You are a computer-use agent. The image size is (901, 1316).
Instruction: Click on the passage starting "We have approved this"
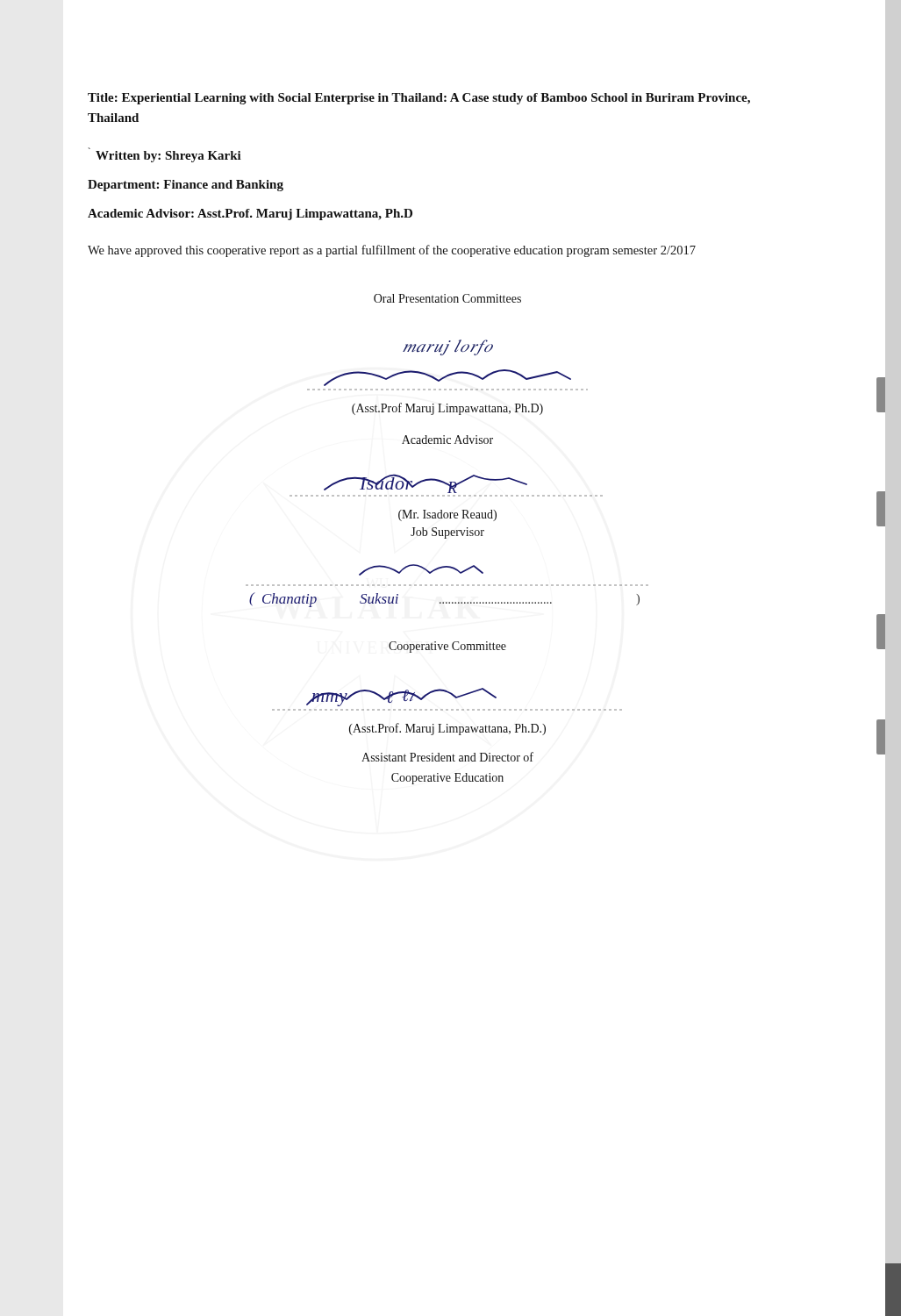(392, 250)
